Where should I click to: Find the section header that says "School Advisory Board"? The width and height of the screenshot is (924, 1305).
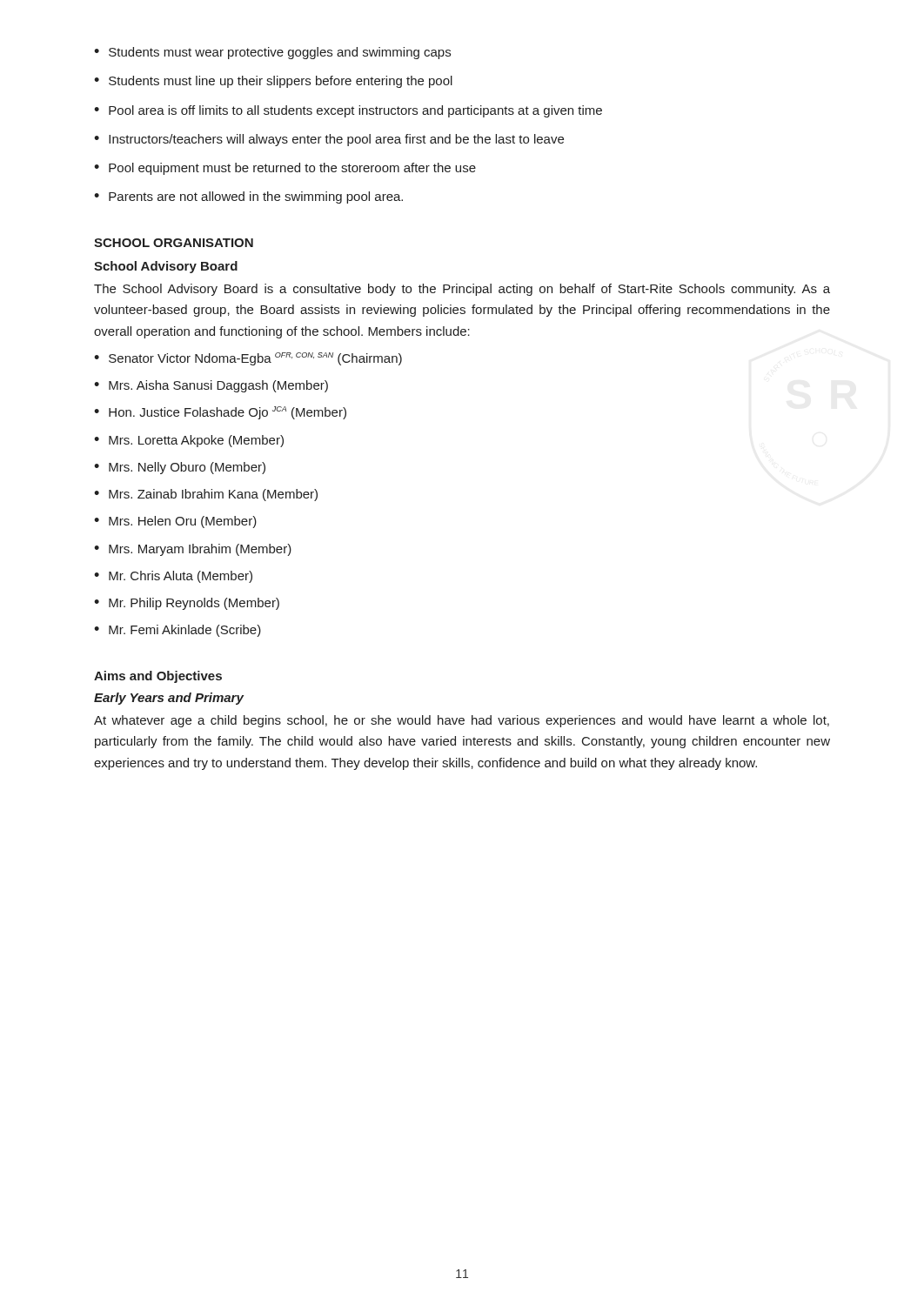tap(166, 265)
